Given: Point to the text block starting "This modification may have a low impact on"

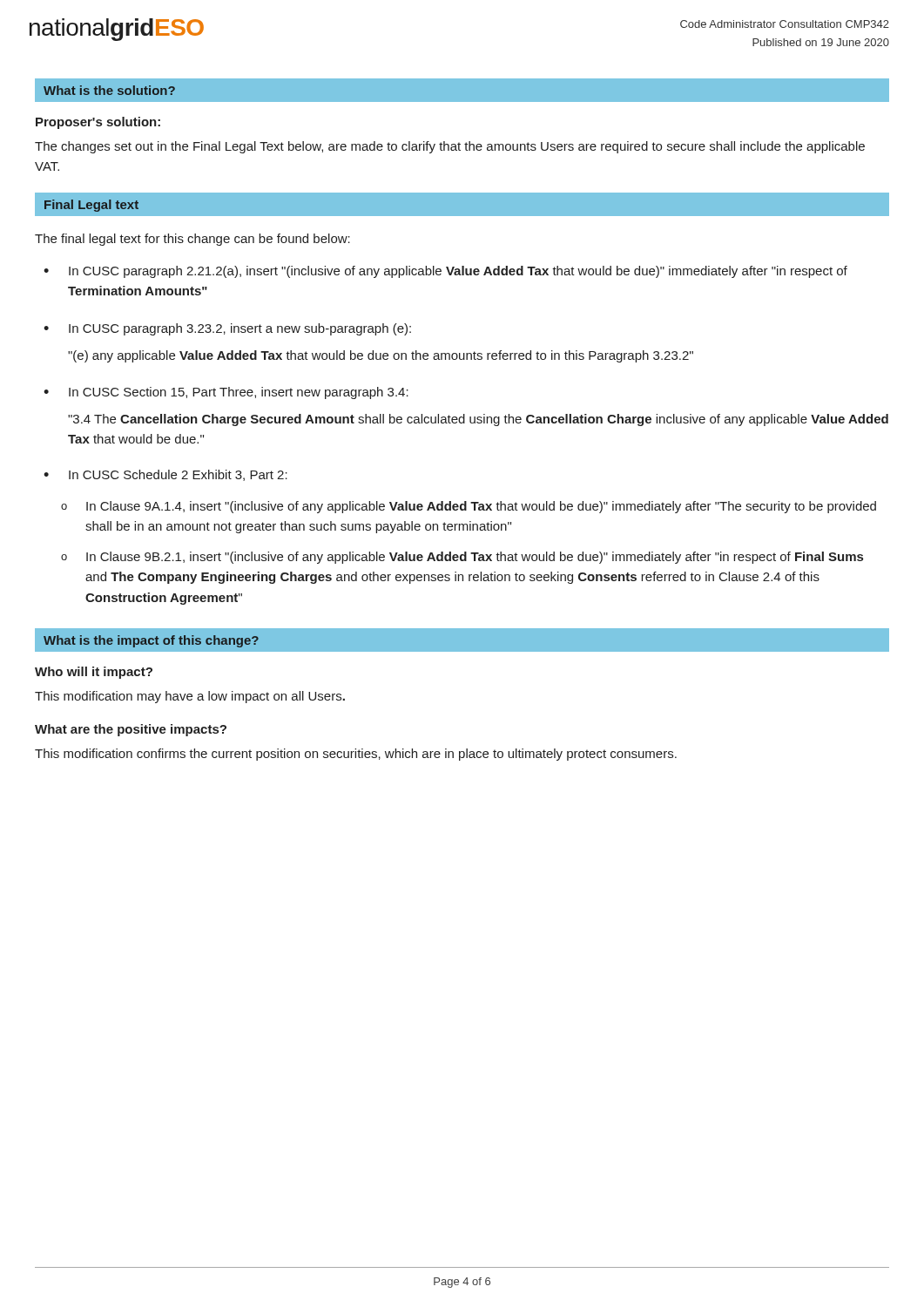Looking at the screenshot, I should [190, 696].
